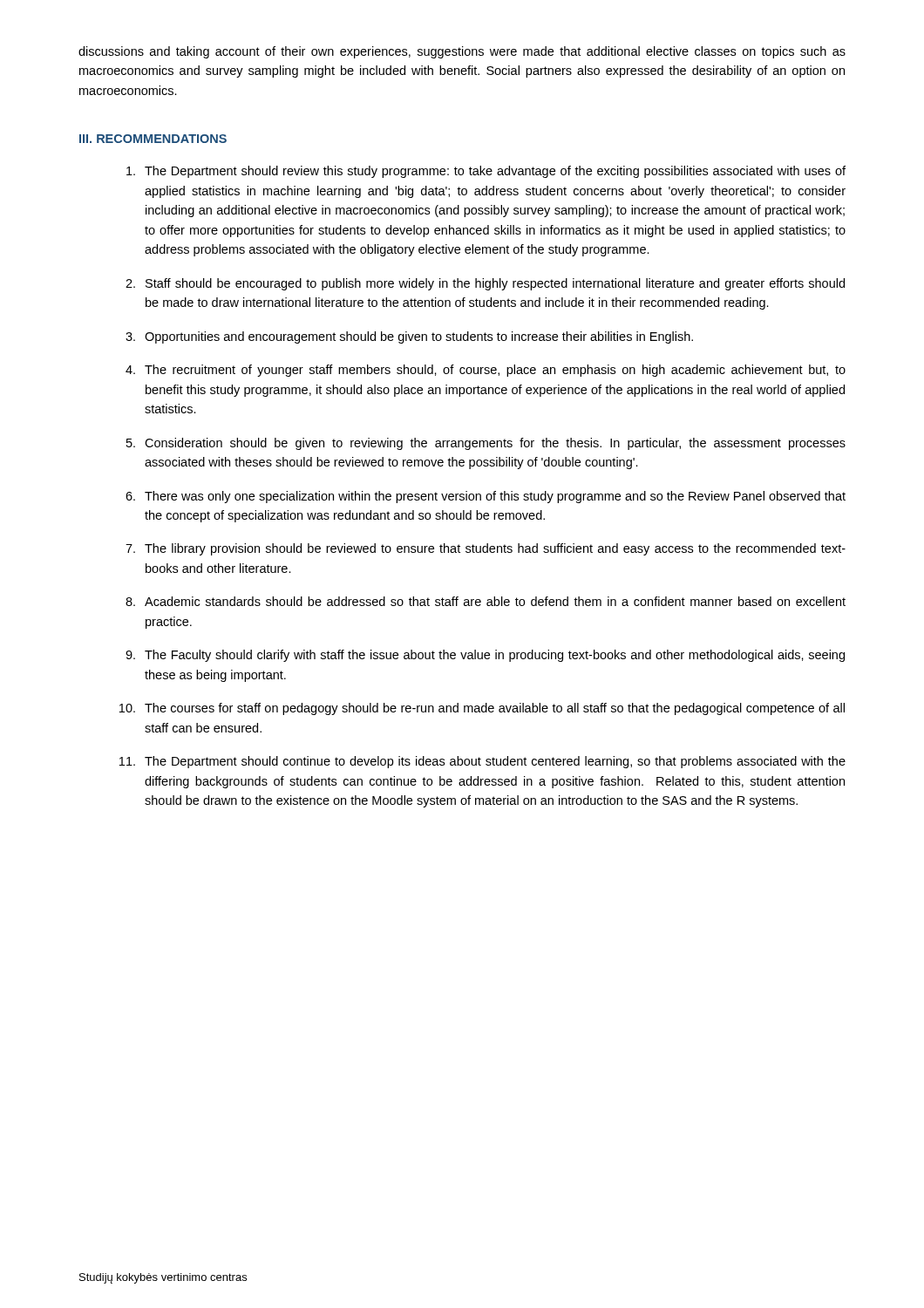
Task: Click on the list item that says "6. There was only one specialization"
Action: coord(475,506)
